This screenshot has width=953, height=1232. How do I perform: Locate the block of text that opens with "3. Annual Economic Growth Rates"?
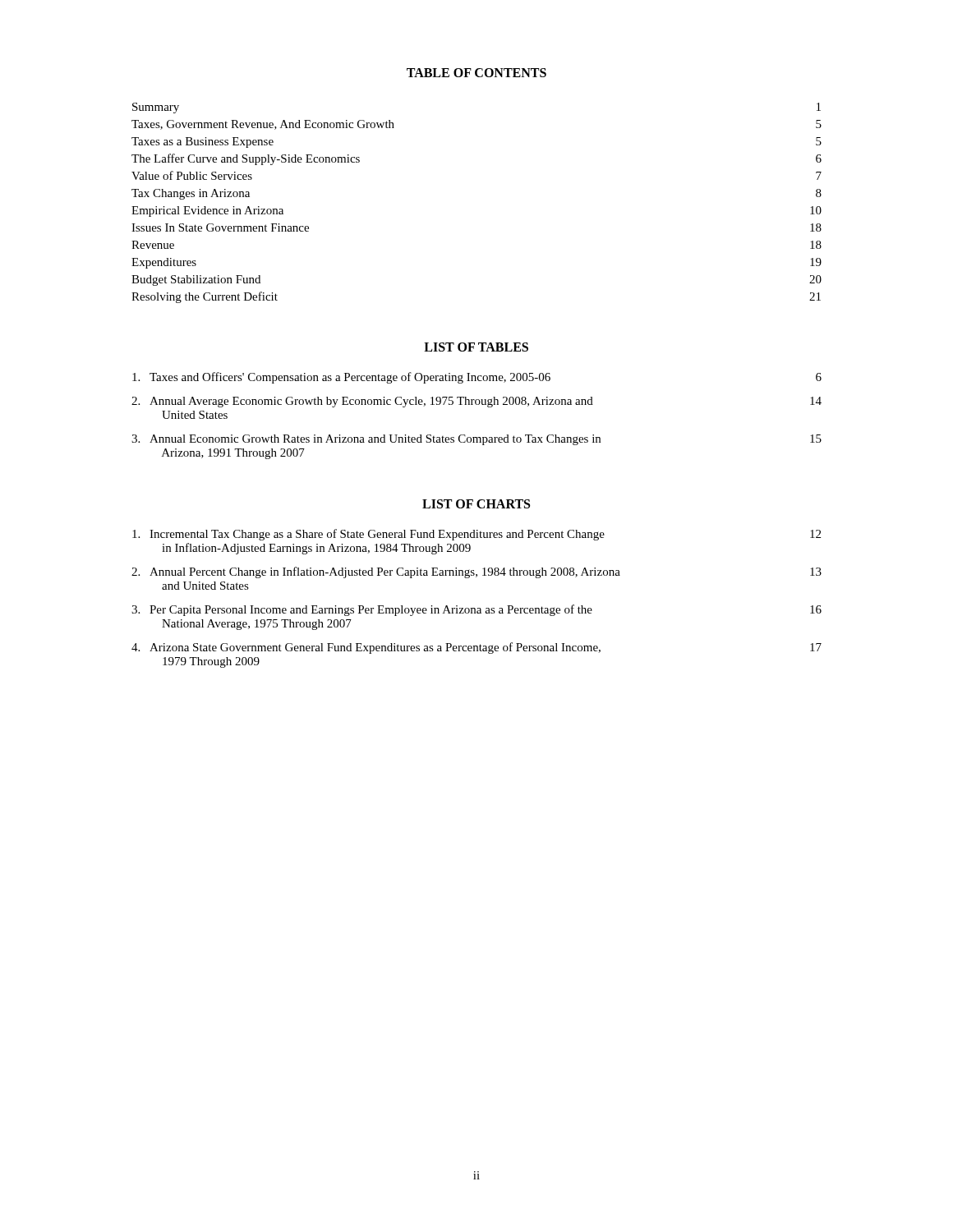point(476,446)
